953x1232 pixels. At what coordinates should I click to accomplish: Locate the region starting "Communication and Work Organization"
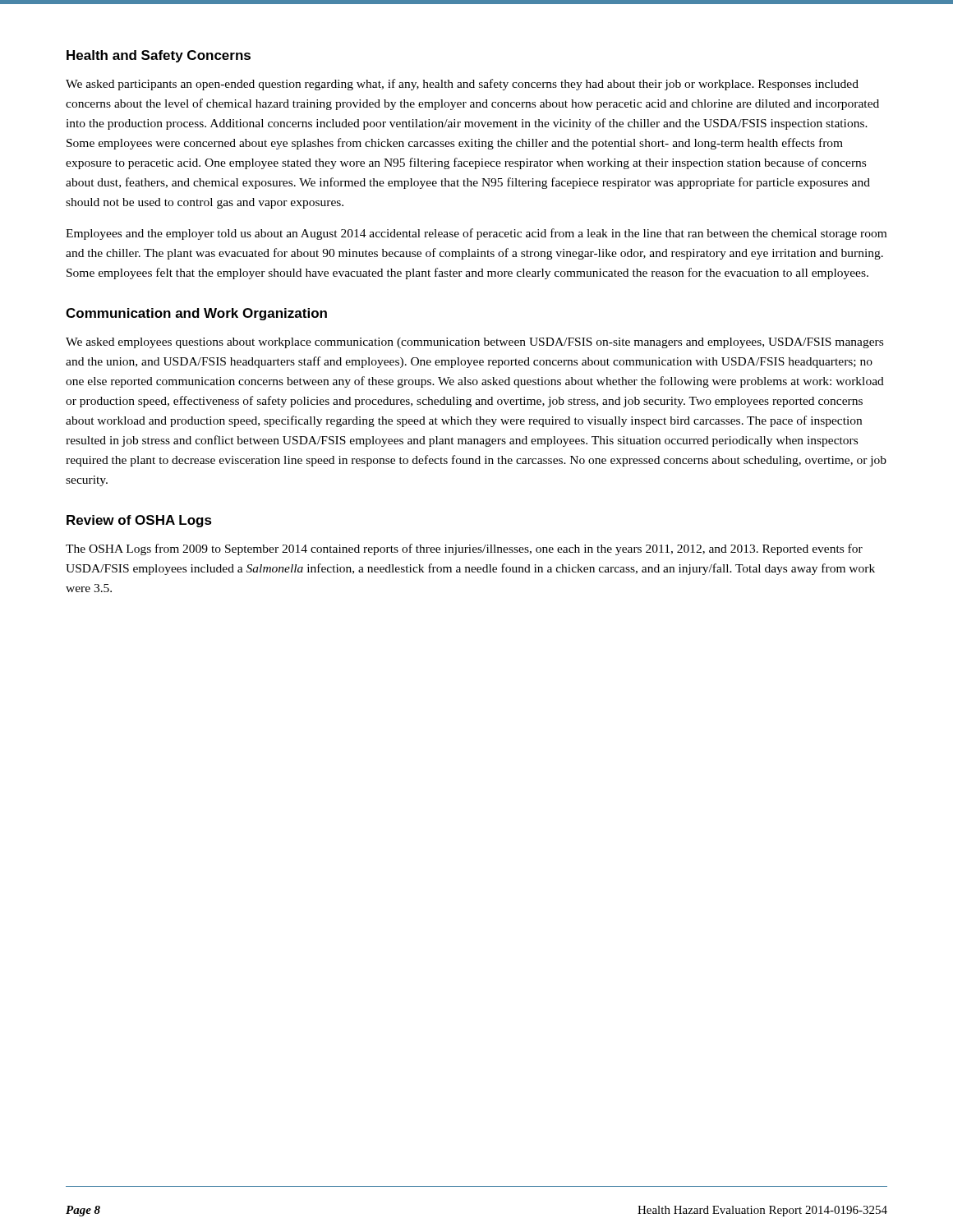(197, 313)
